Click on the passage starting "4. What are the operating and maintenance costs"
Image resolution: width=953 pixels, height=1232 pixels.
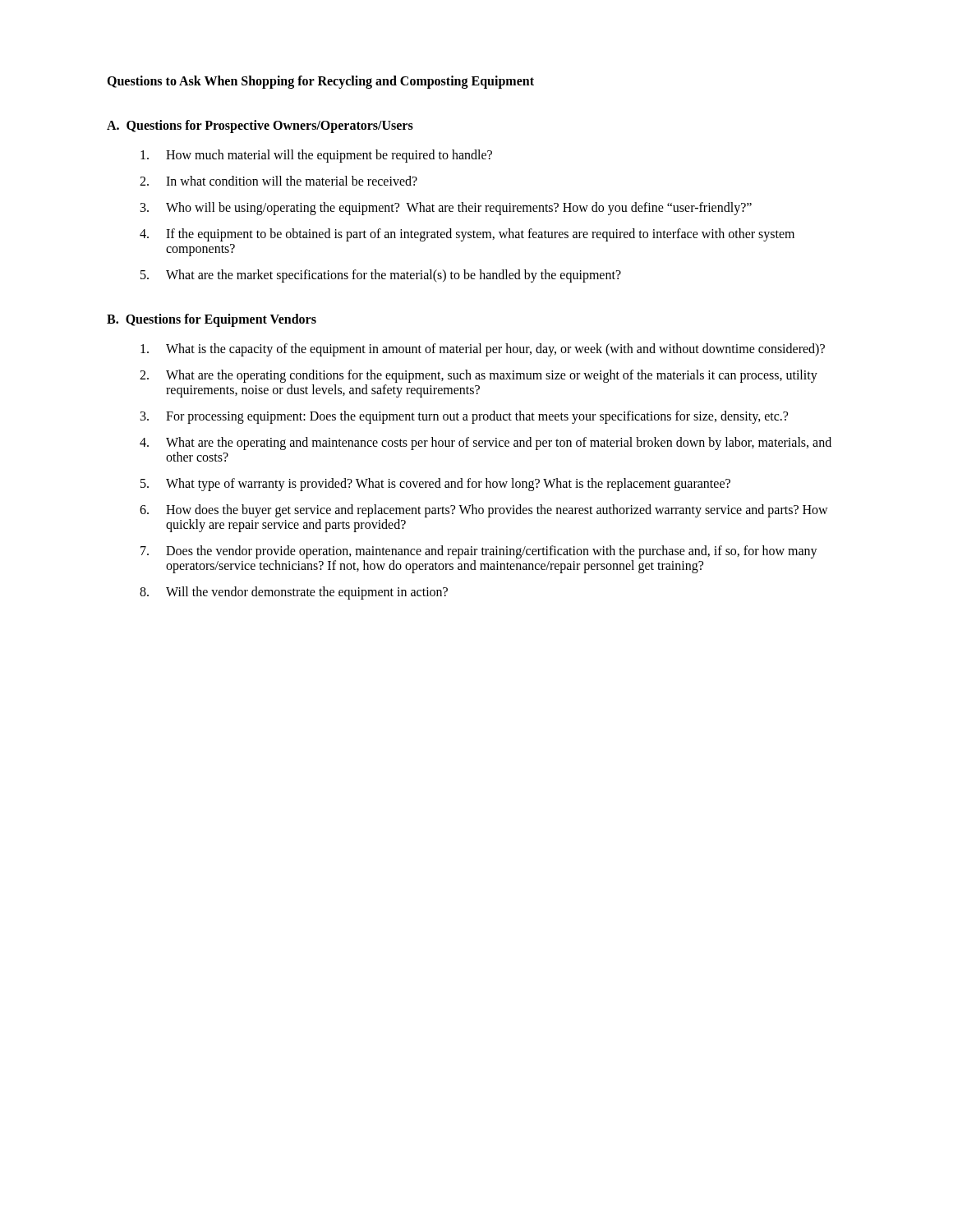(x=493, y=450)
